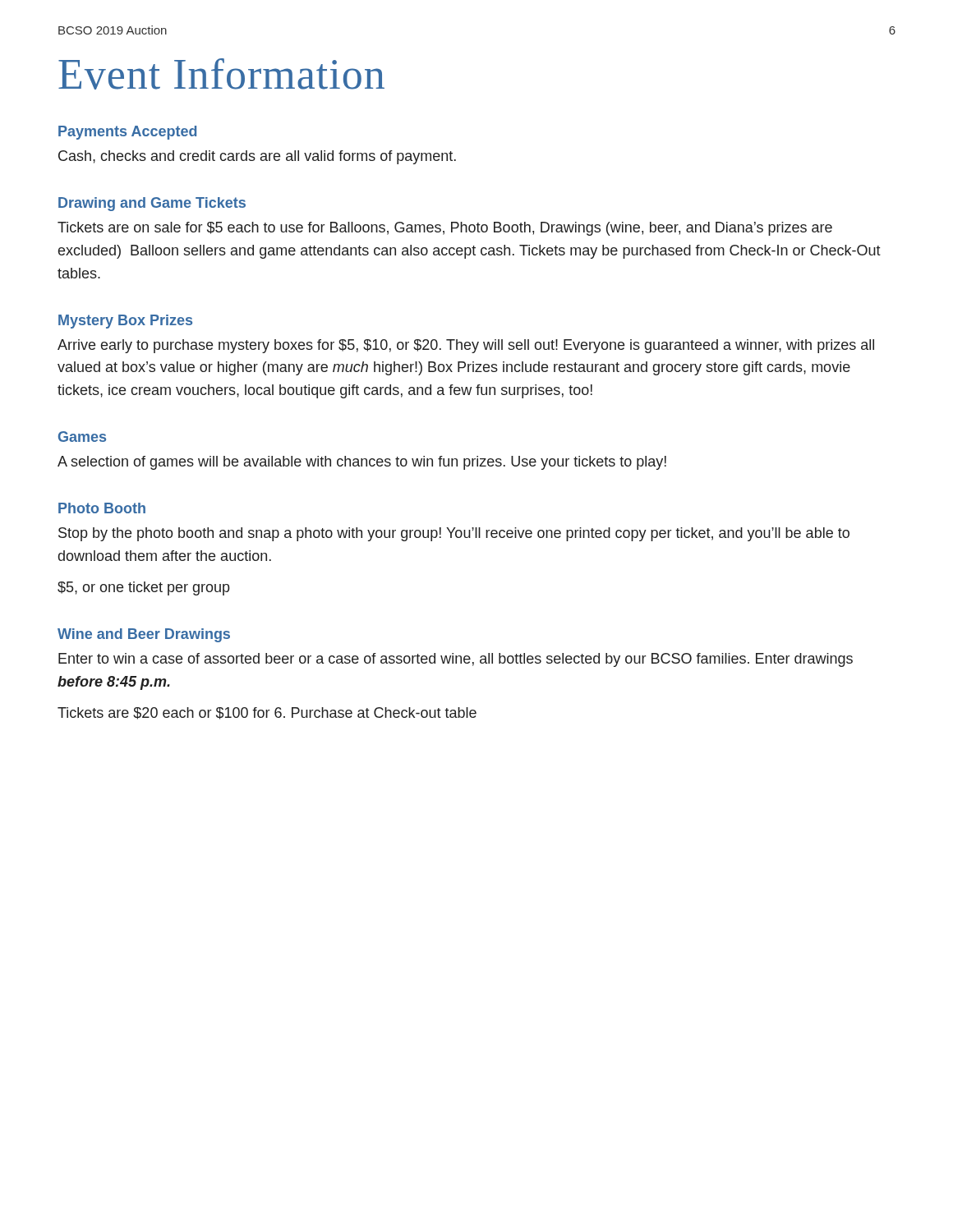Navigate to the block starting "Enter to win a case of assorted"
This screenshot has height=1232, width=953.
click(455, 670)
